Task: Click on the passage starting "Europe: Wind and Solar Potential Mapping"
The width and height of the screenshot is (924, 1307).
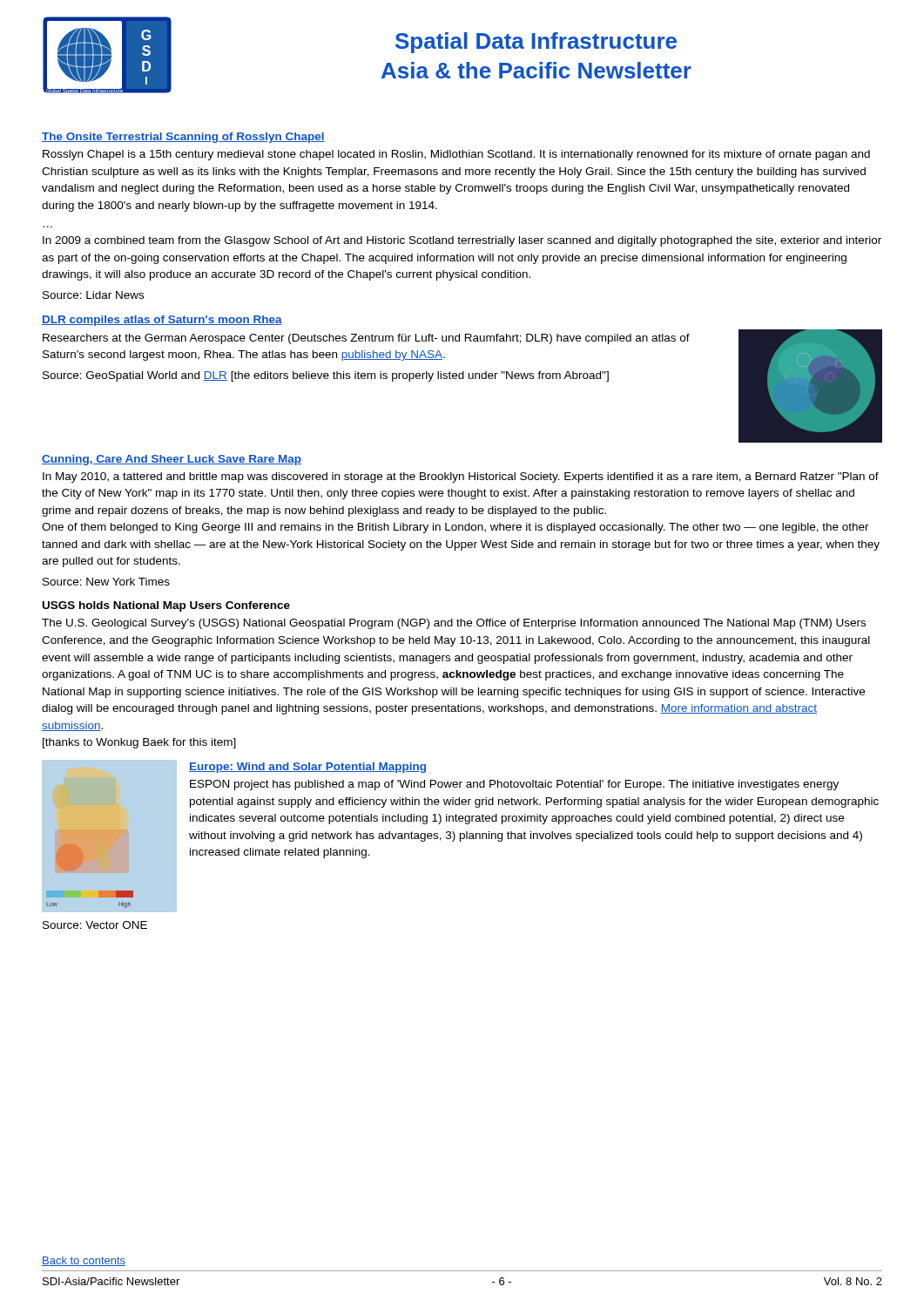Action: (x=308, y=766)
